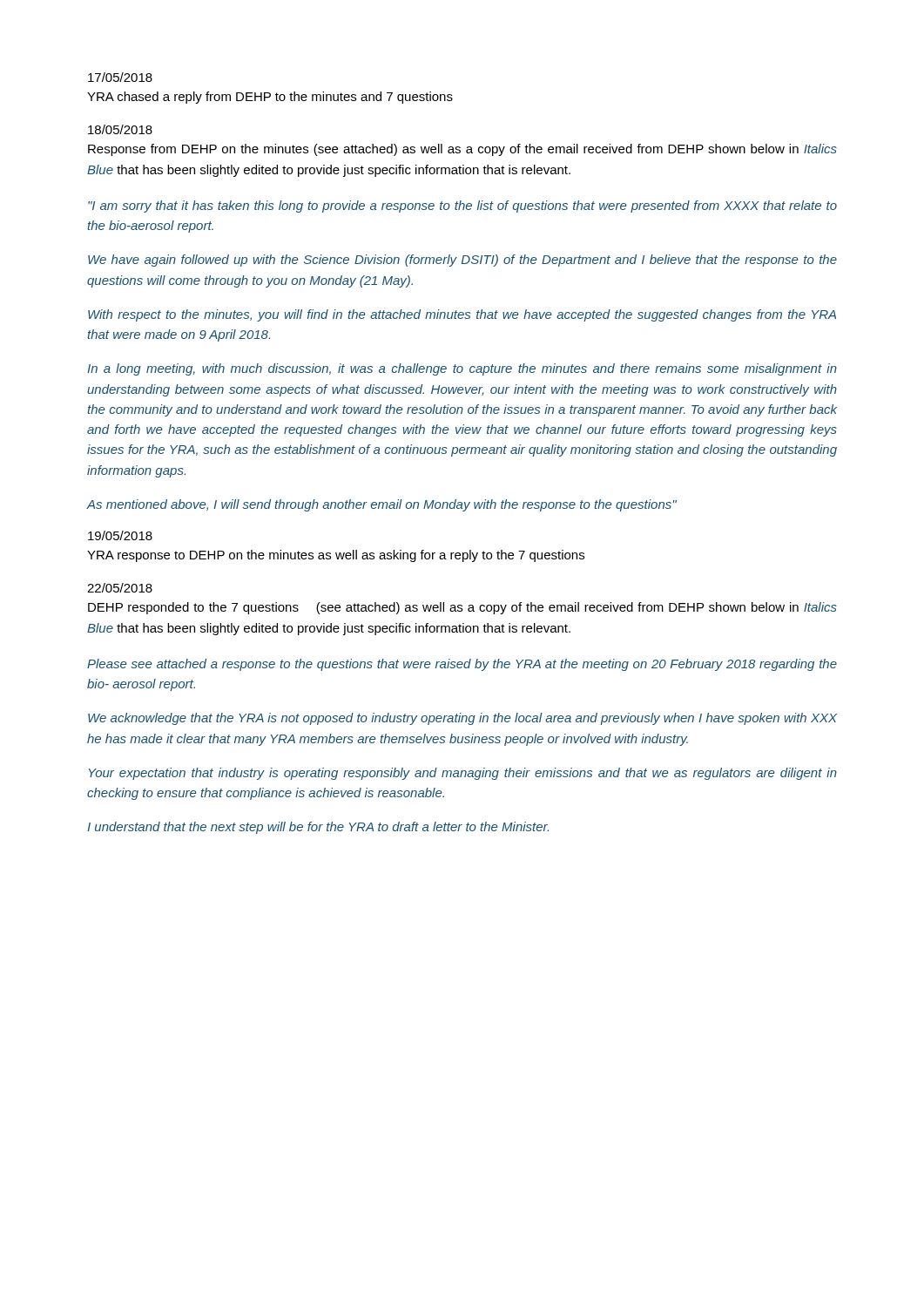Find the text block that reads ""I am sorry that it has"
Image resolution: width=924 pixels, height=1307 pixels.
pyautogui.click(x=462, y=215)
